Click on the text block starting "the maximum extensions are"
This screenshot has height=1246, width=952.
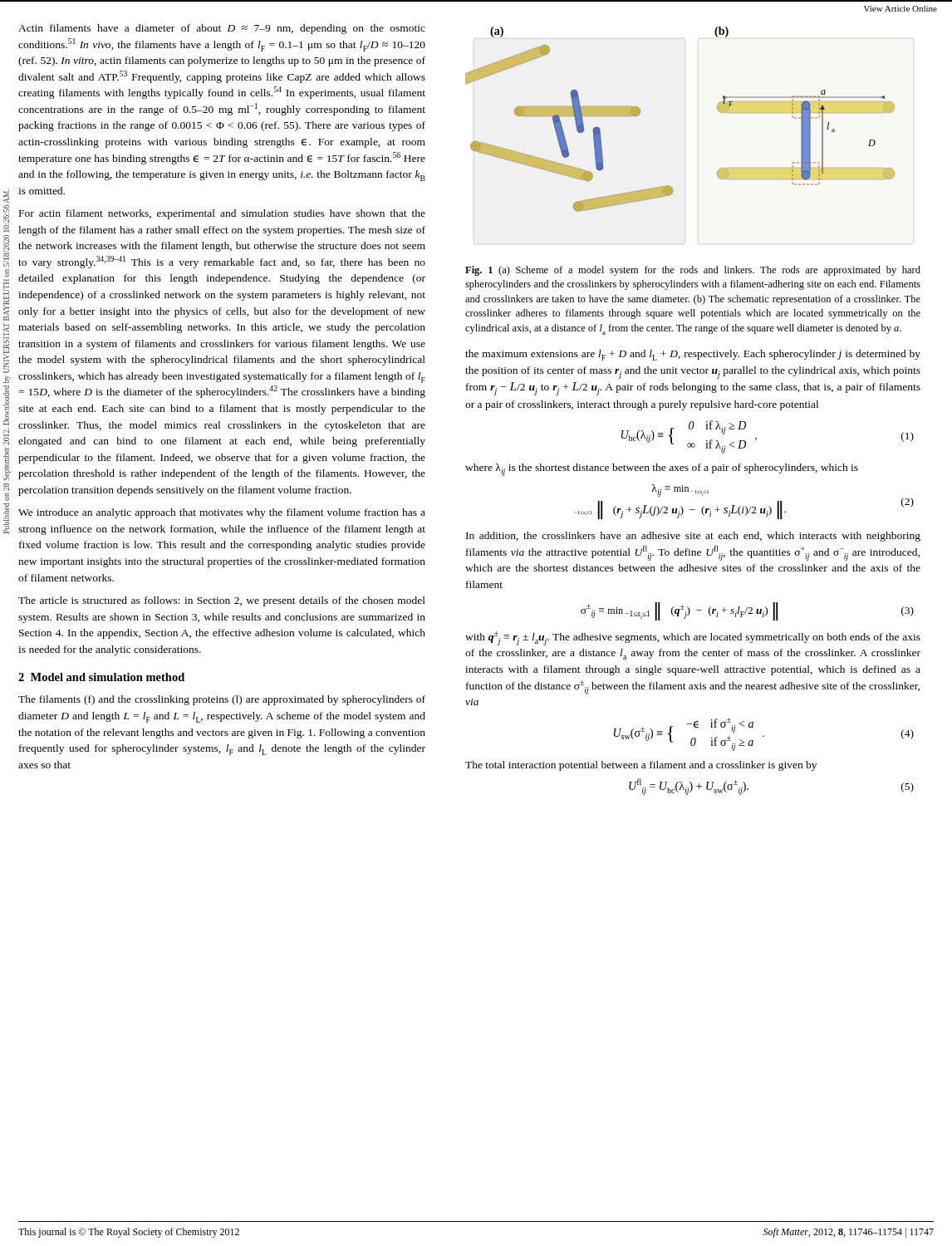693,379
